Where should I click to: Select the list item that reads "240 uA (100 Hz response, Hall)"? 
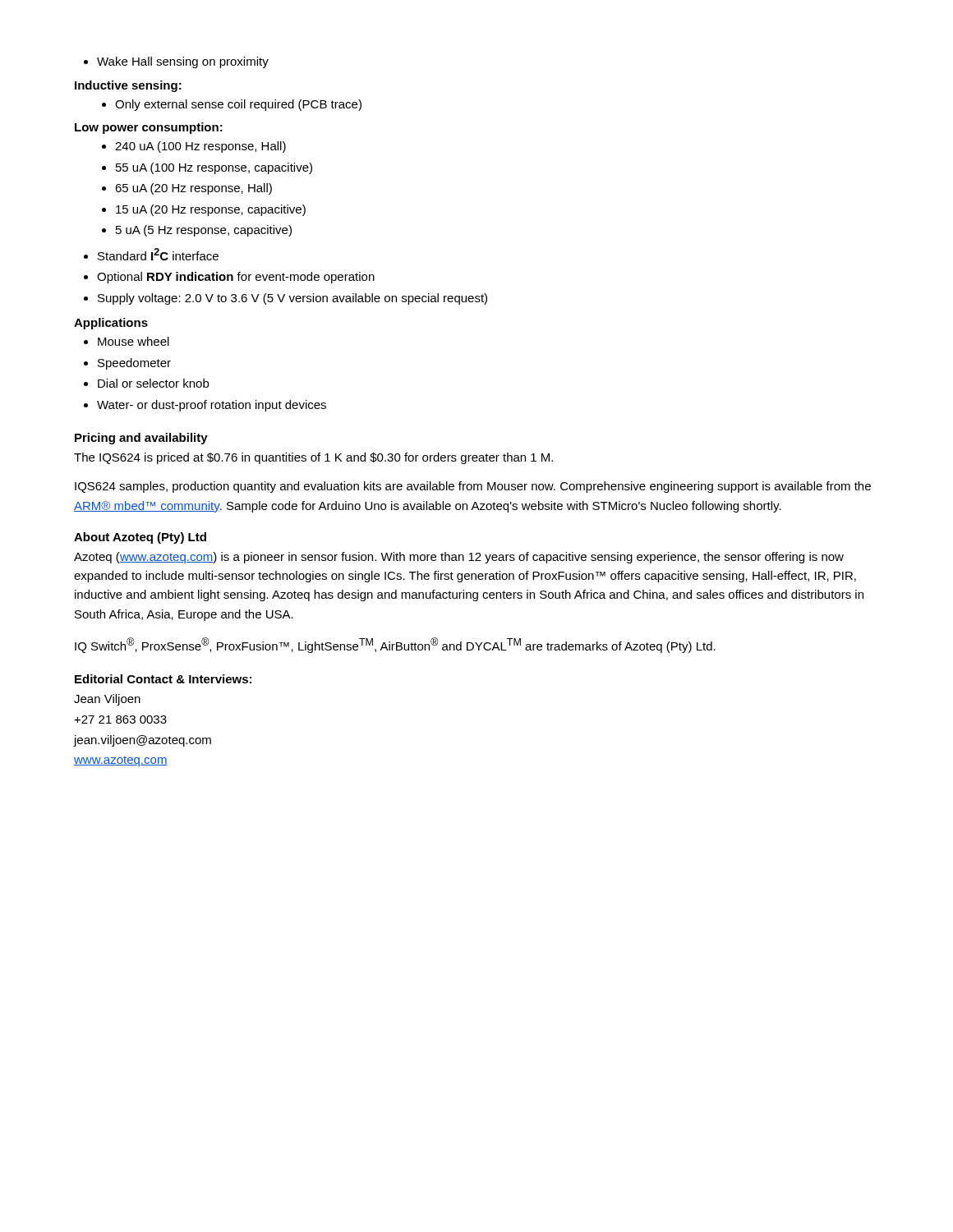coord(194,147)
